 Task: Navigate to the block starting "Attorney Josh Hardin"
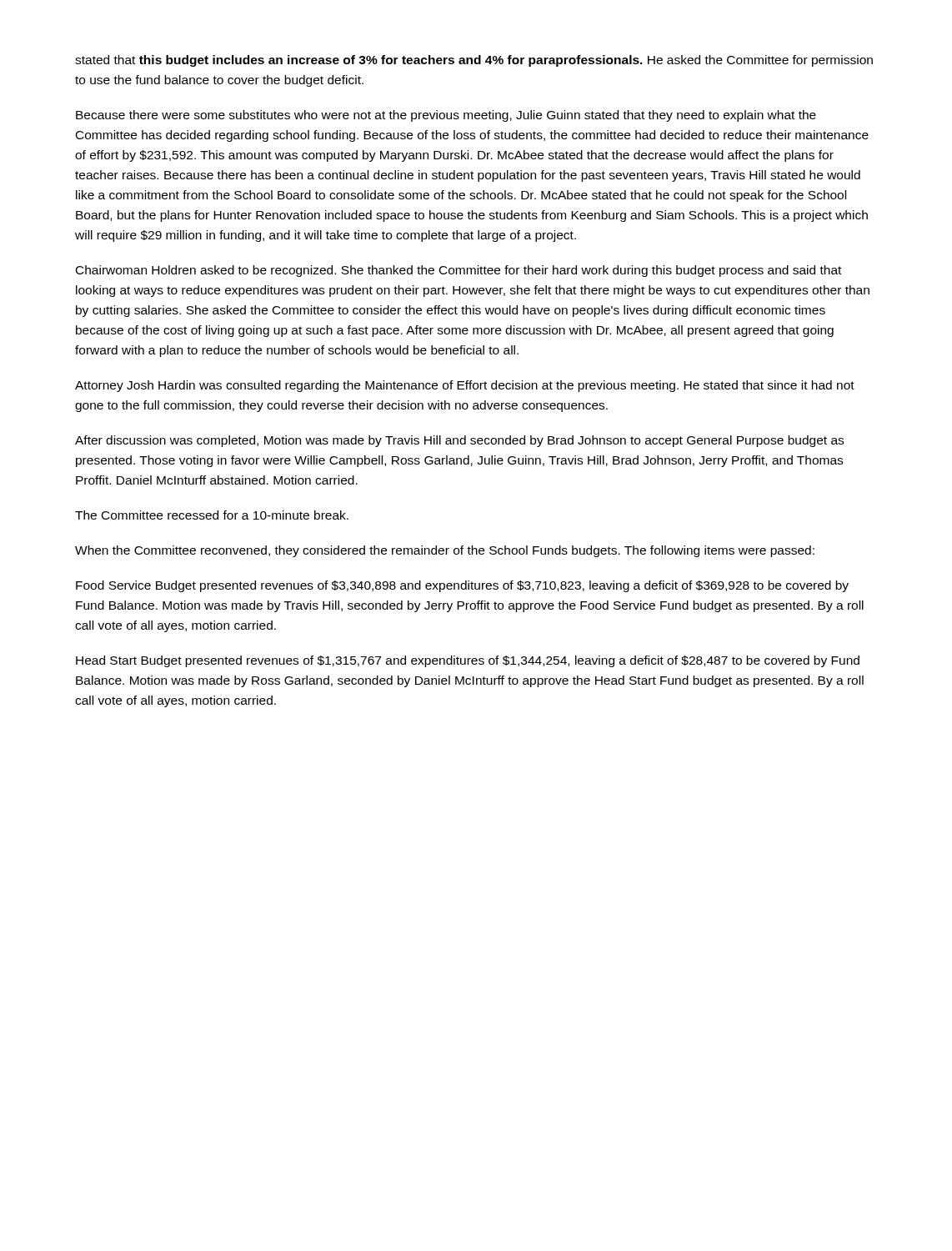click(x=465, y=395)
